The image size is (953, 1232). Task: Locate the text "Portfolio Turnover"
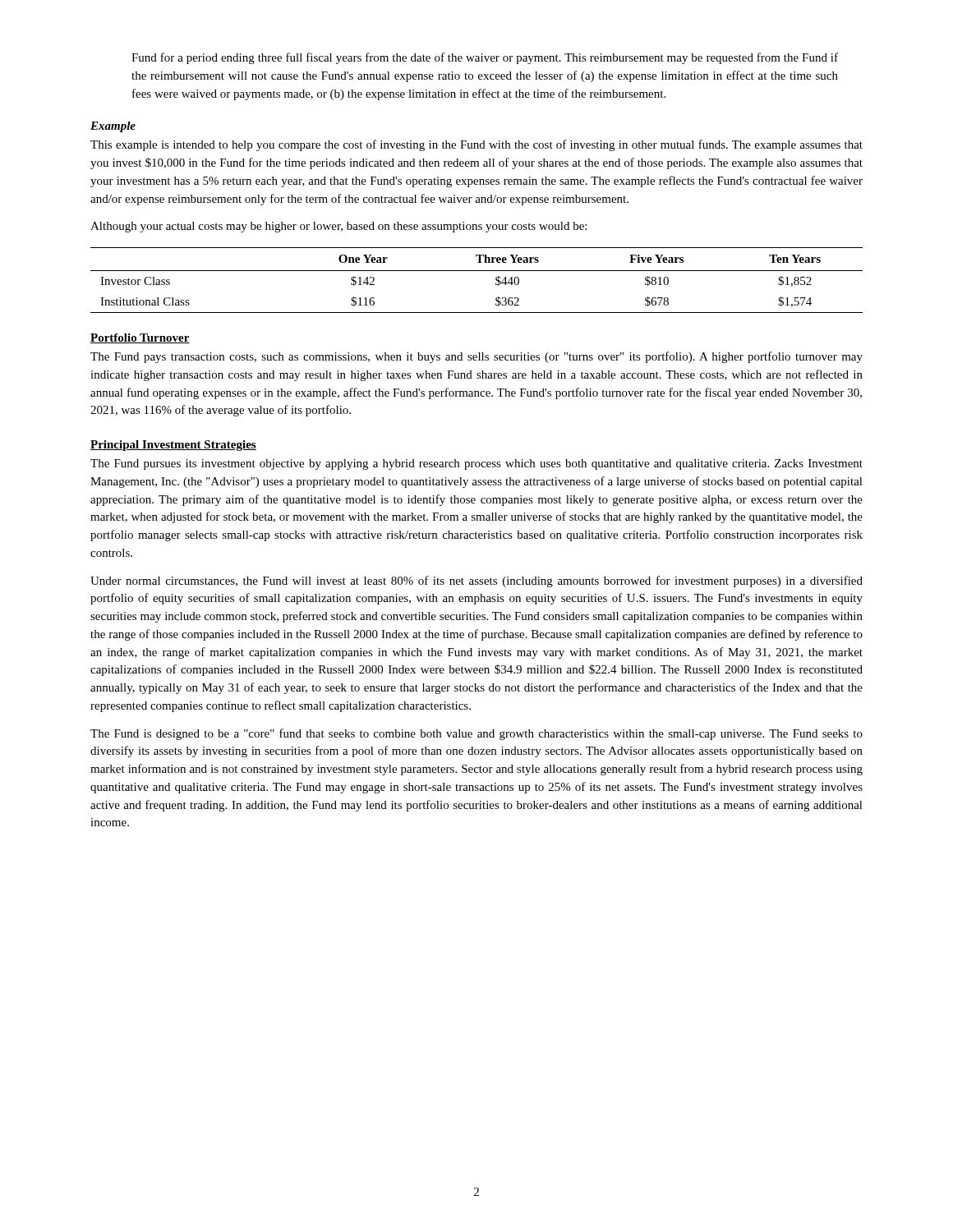pos(140,338)
